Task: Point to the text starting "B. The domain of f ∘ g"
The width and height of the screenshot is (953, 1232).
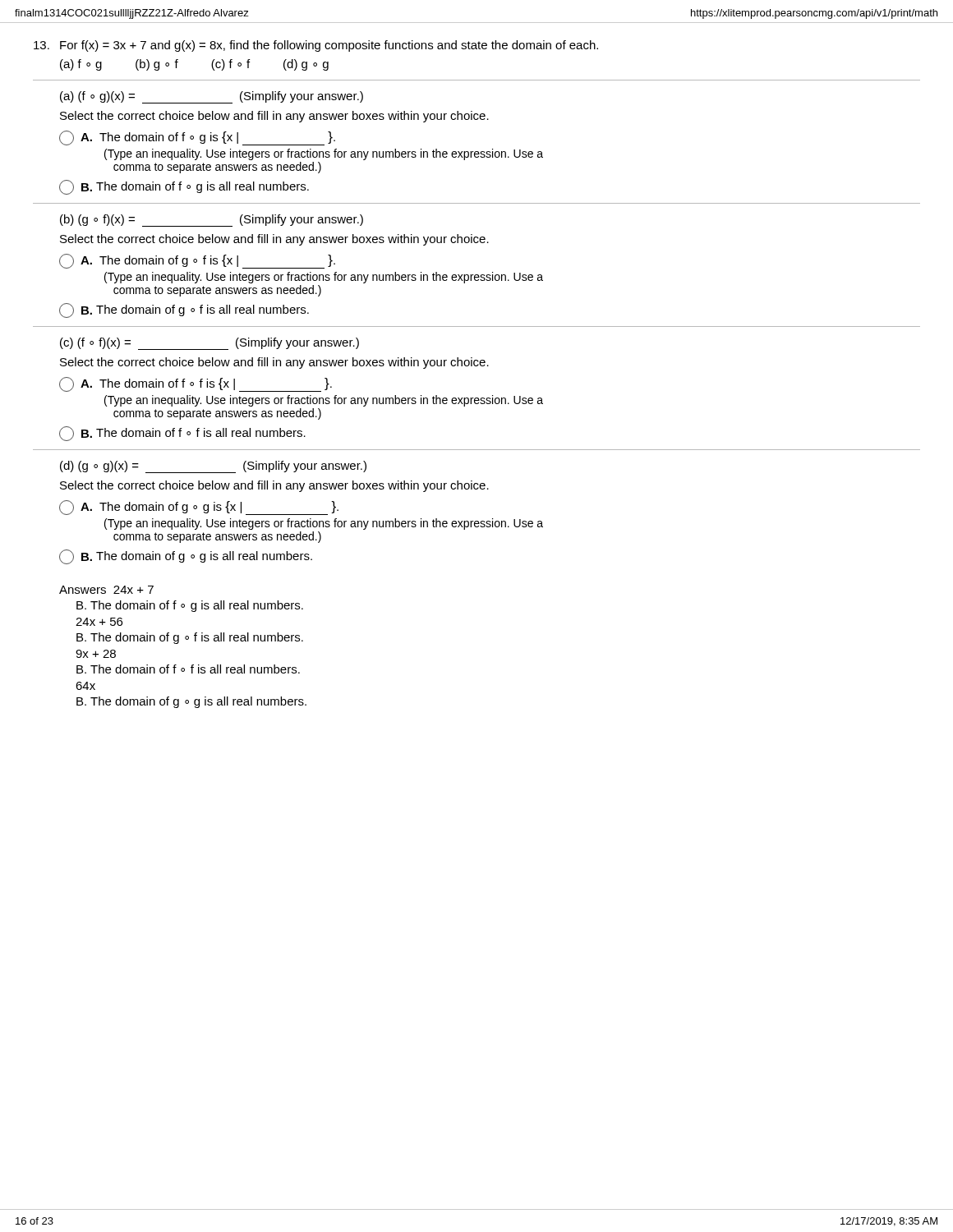Action: [x=184, y=187]
